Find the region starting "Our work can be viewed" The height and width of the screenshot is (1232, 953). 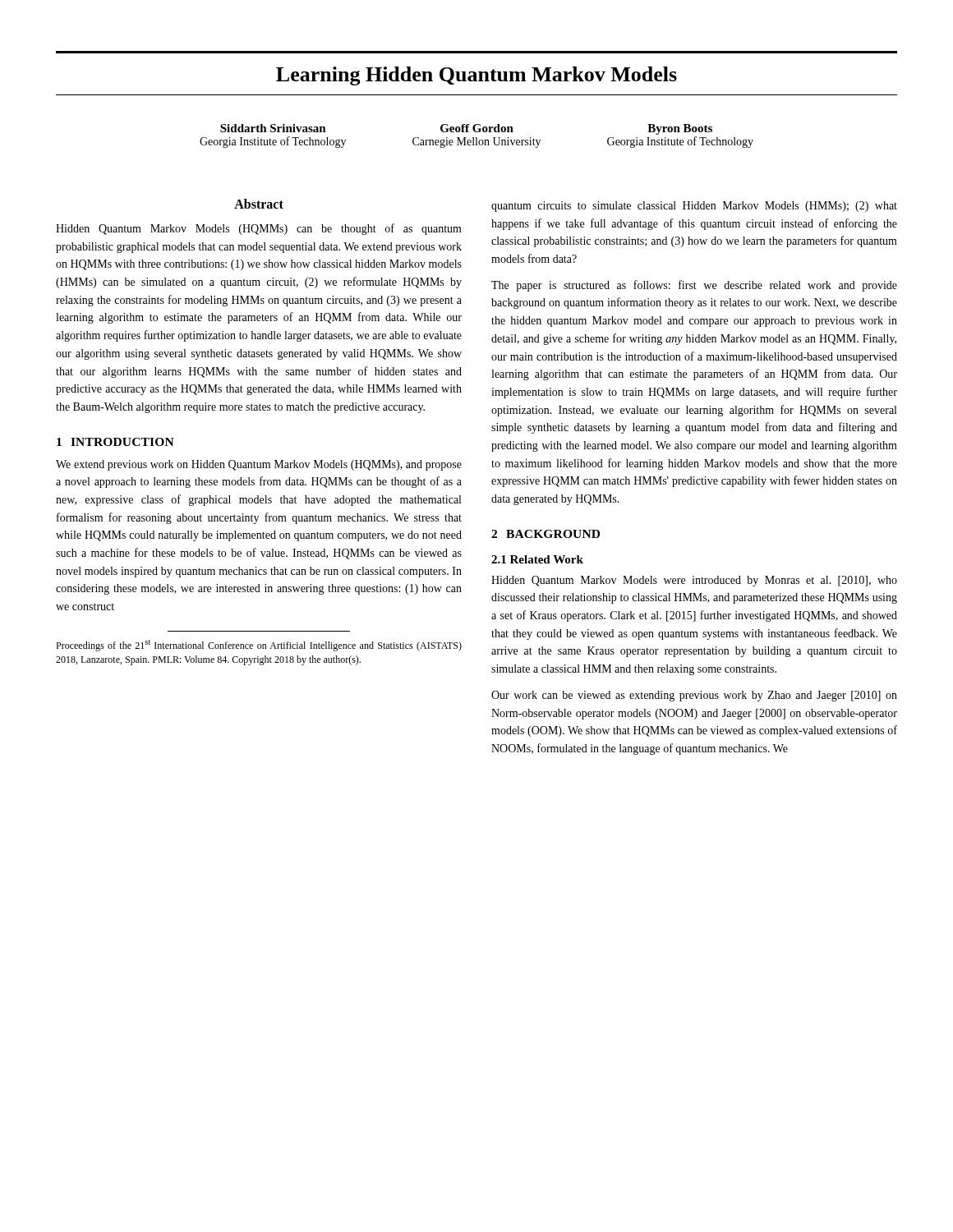(694, 722)
